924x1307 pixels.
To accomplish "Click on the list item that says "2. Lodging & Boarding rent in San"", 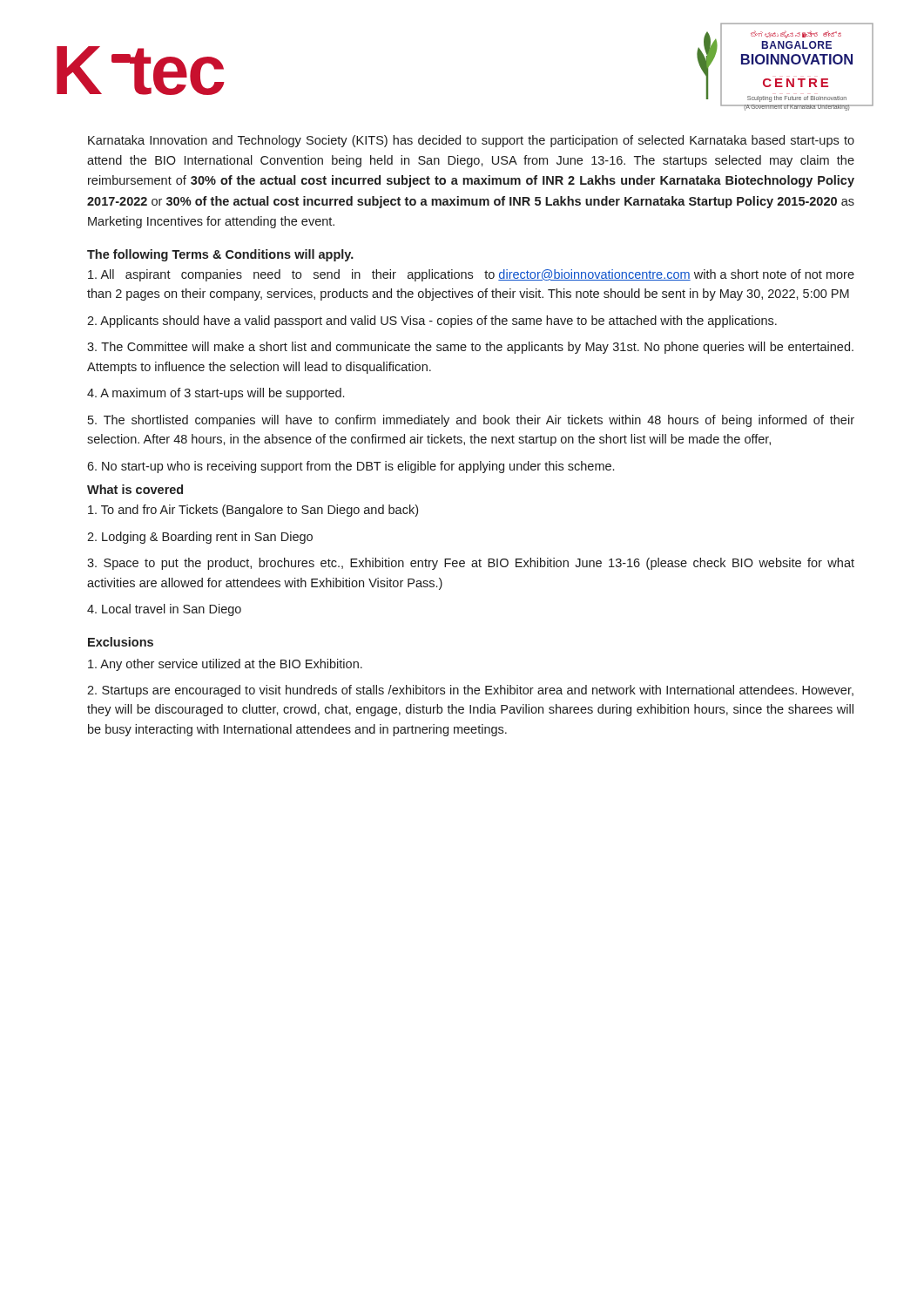I will pyautogui.click(x=200, y=536).
